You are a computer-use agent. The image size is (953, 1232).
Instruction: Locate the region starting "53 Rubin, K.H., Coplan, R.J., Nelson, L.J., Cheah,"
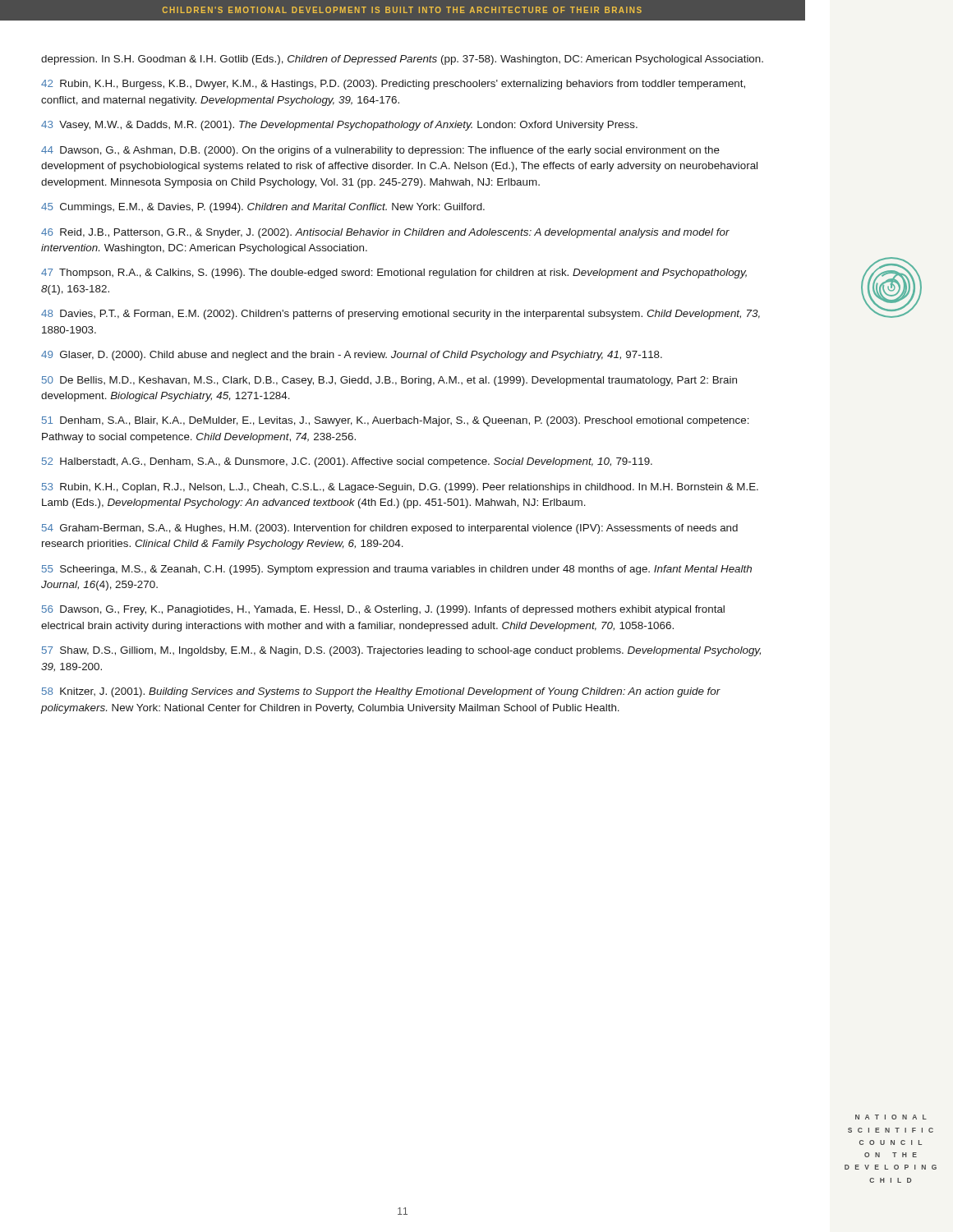pos(400,494)
